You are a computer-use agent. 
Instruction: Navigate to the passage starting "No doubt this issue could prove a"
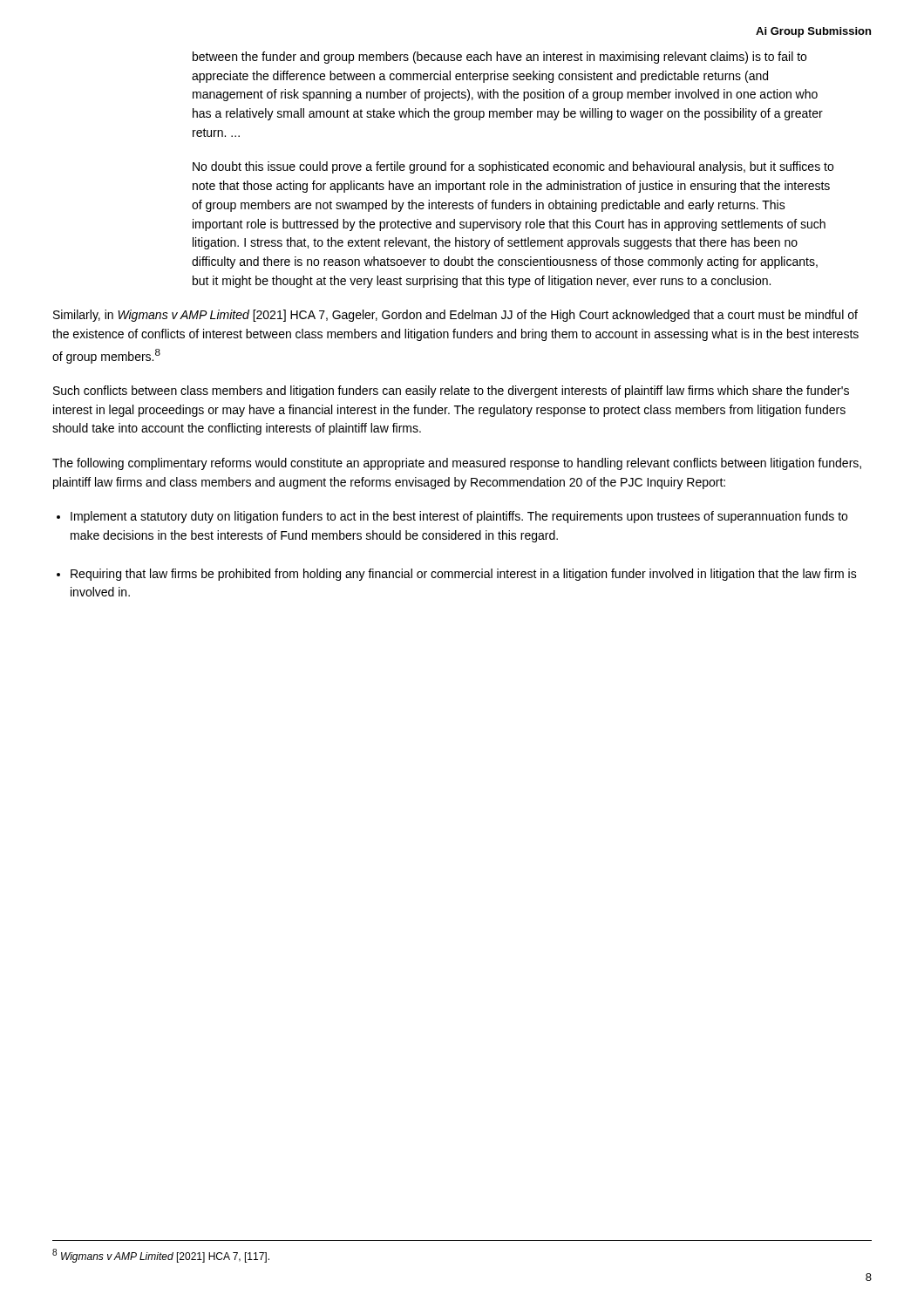coord(513,224)
